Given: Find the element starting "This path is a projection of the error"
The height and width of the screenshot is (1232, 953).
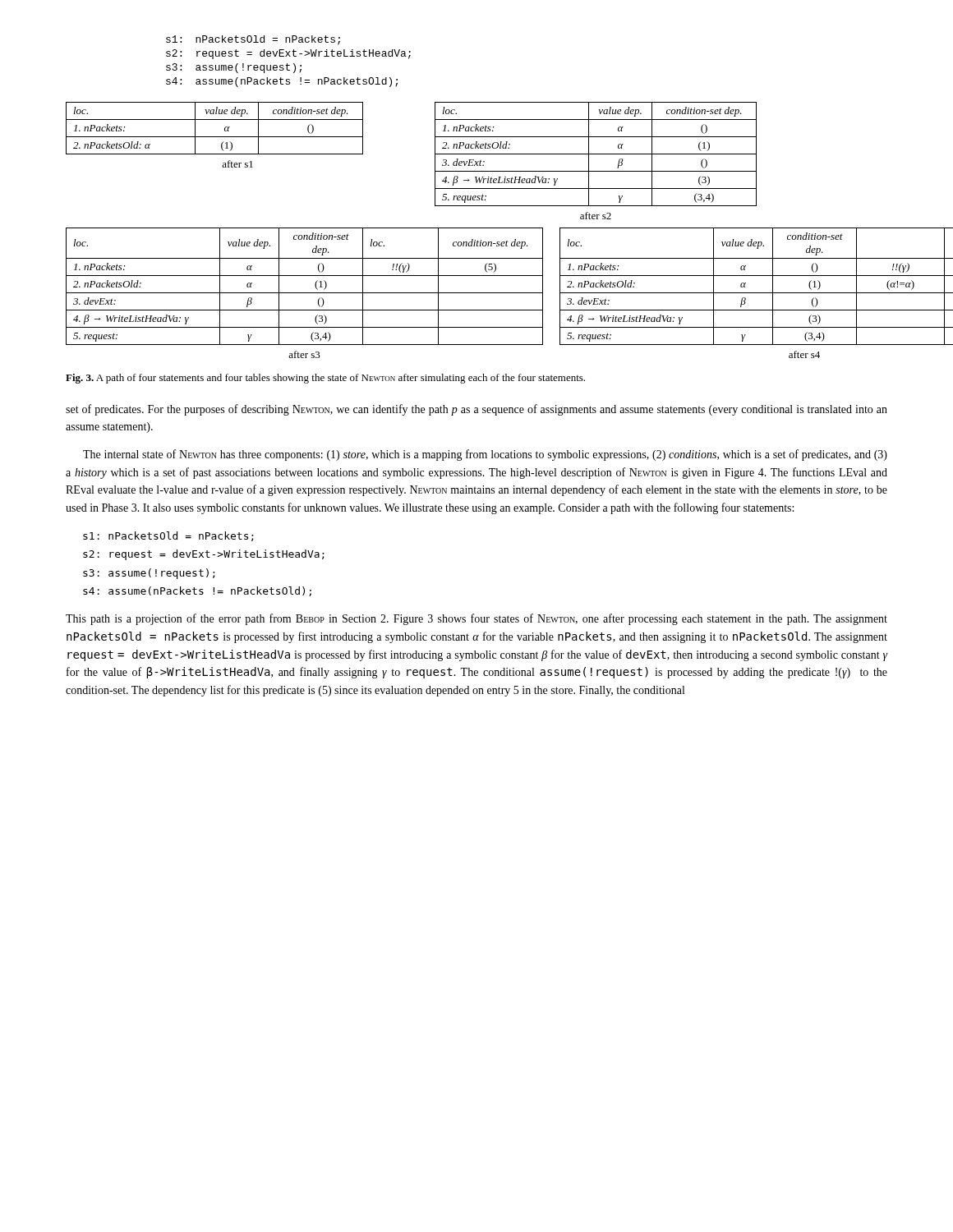Looking at the screenshot, I should pos(476,655).
